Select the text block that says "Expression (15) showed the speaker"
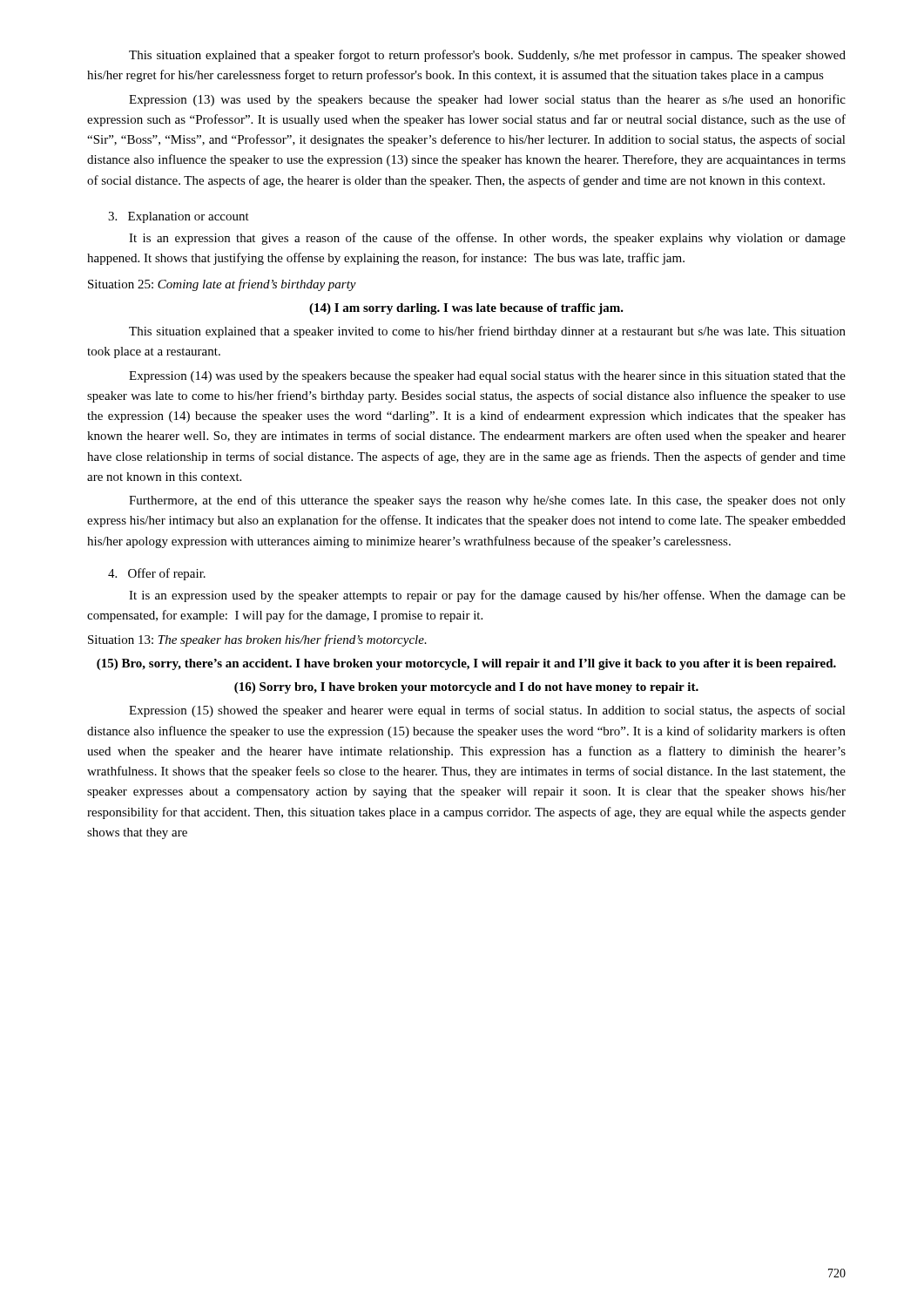The image size is (924, 1307). point(466,772)
